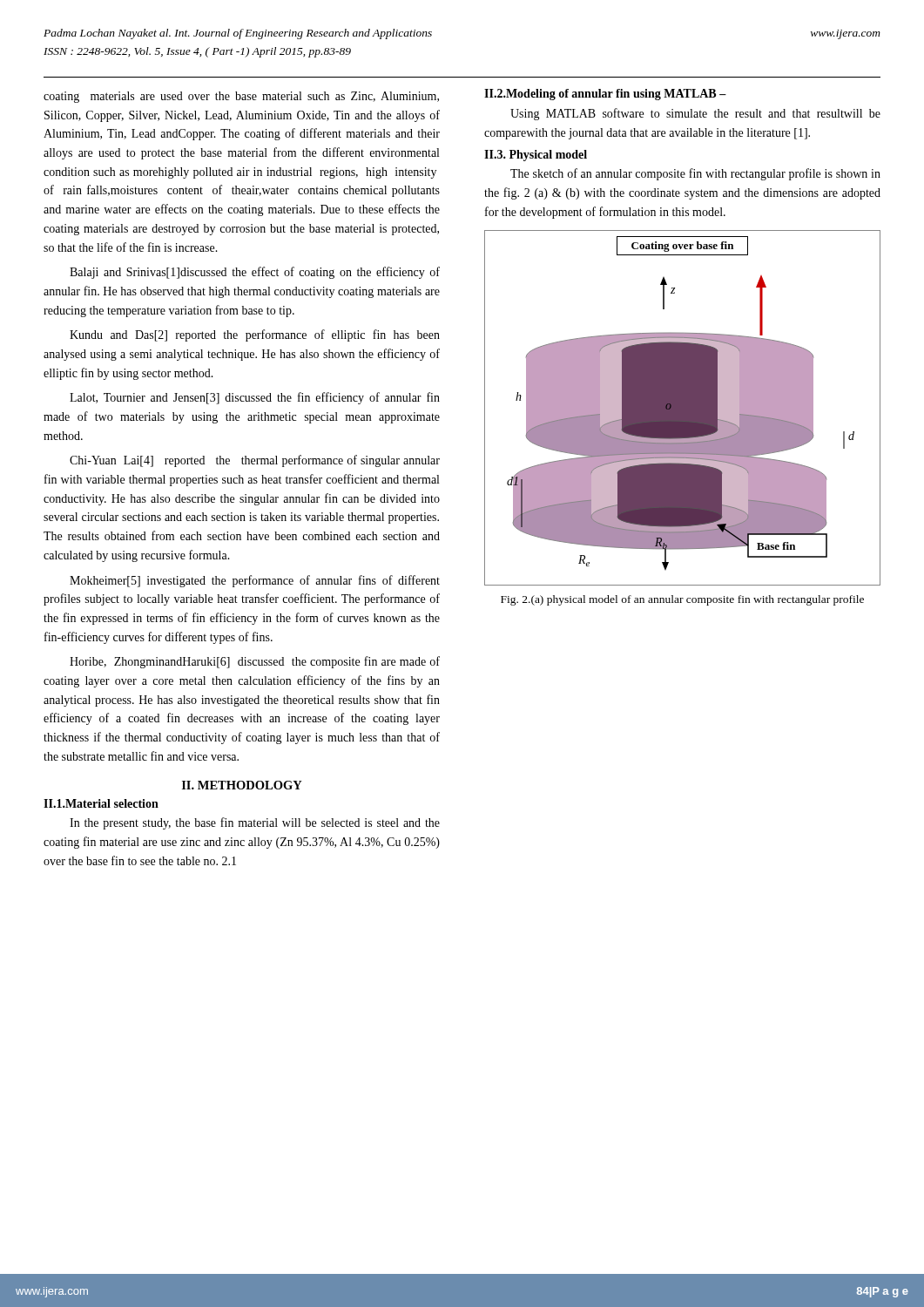Select the section header that reads "II. METHODOLOGY"
The image size is (924, 1307).
pyautogui.click(x=242, y=785)
